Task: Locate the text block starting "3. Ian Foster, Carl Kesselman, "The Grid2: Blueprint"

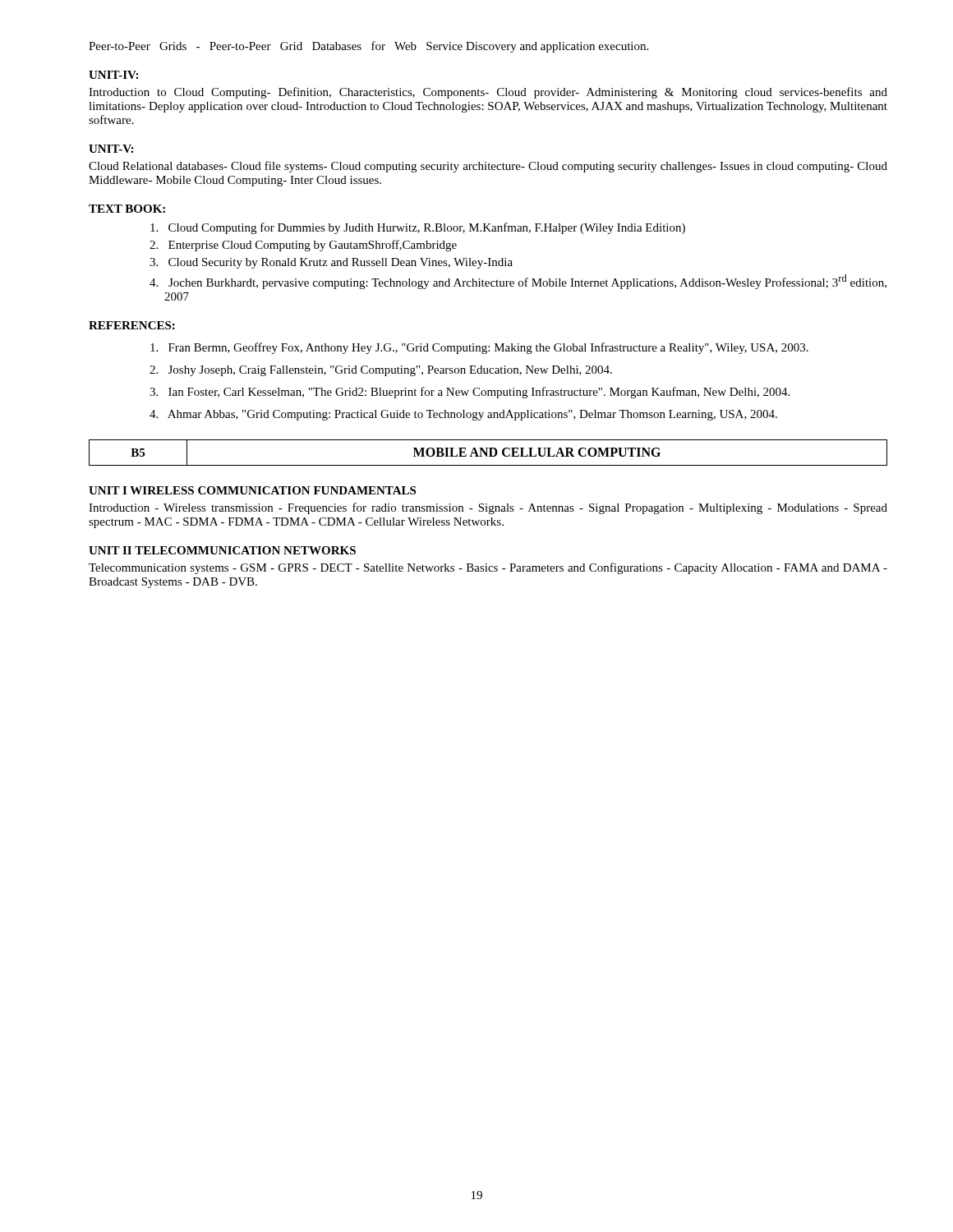Action: [x=470, y=392]
